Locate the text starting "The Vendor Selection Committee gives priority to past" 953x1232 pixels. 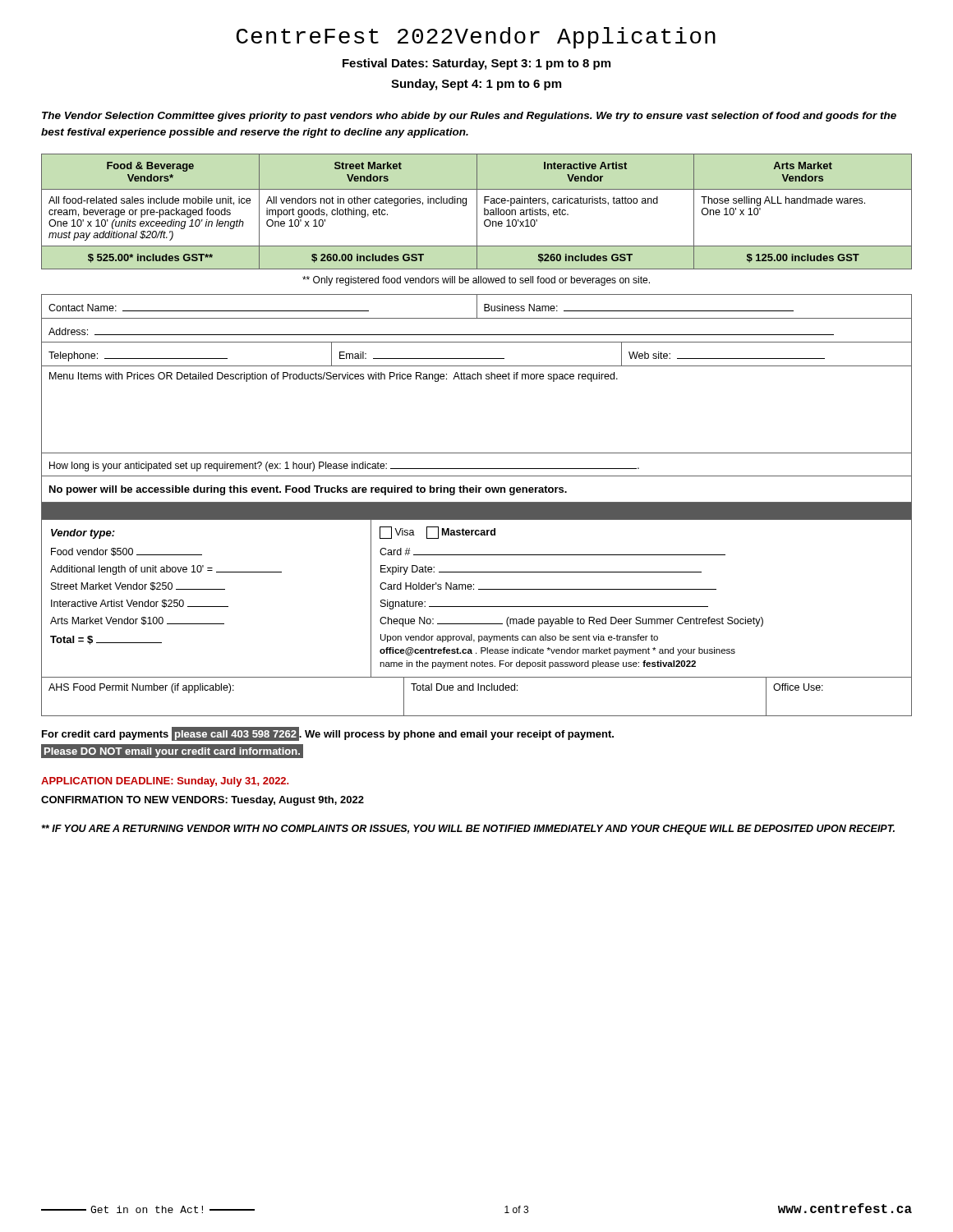pyautogui.click(x=469, y=123)
